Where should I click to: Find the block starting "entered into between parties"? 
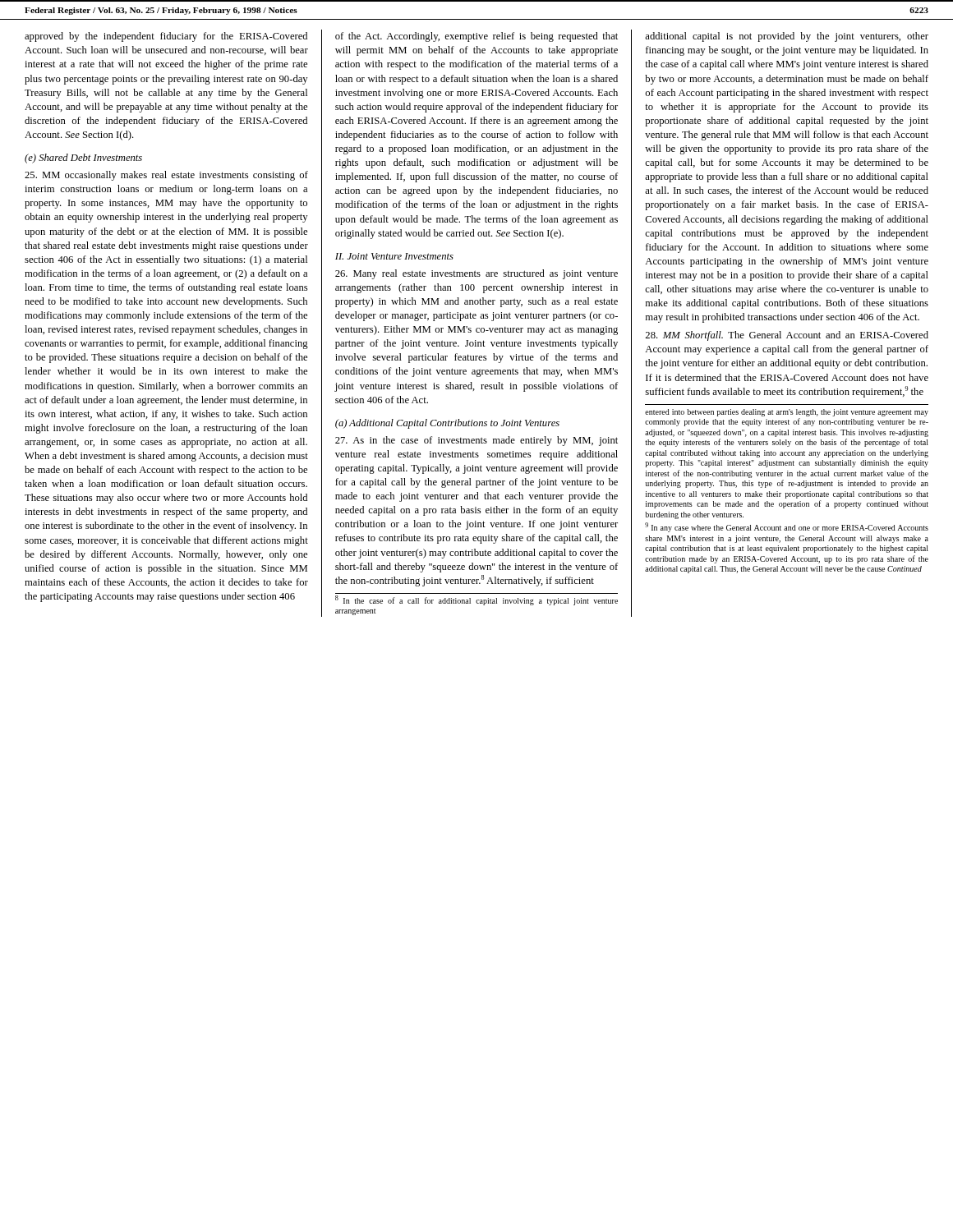(787, 491)
